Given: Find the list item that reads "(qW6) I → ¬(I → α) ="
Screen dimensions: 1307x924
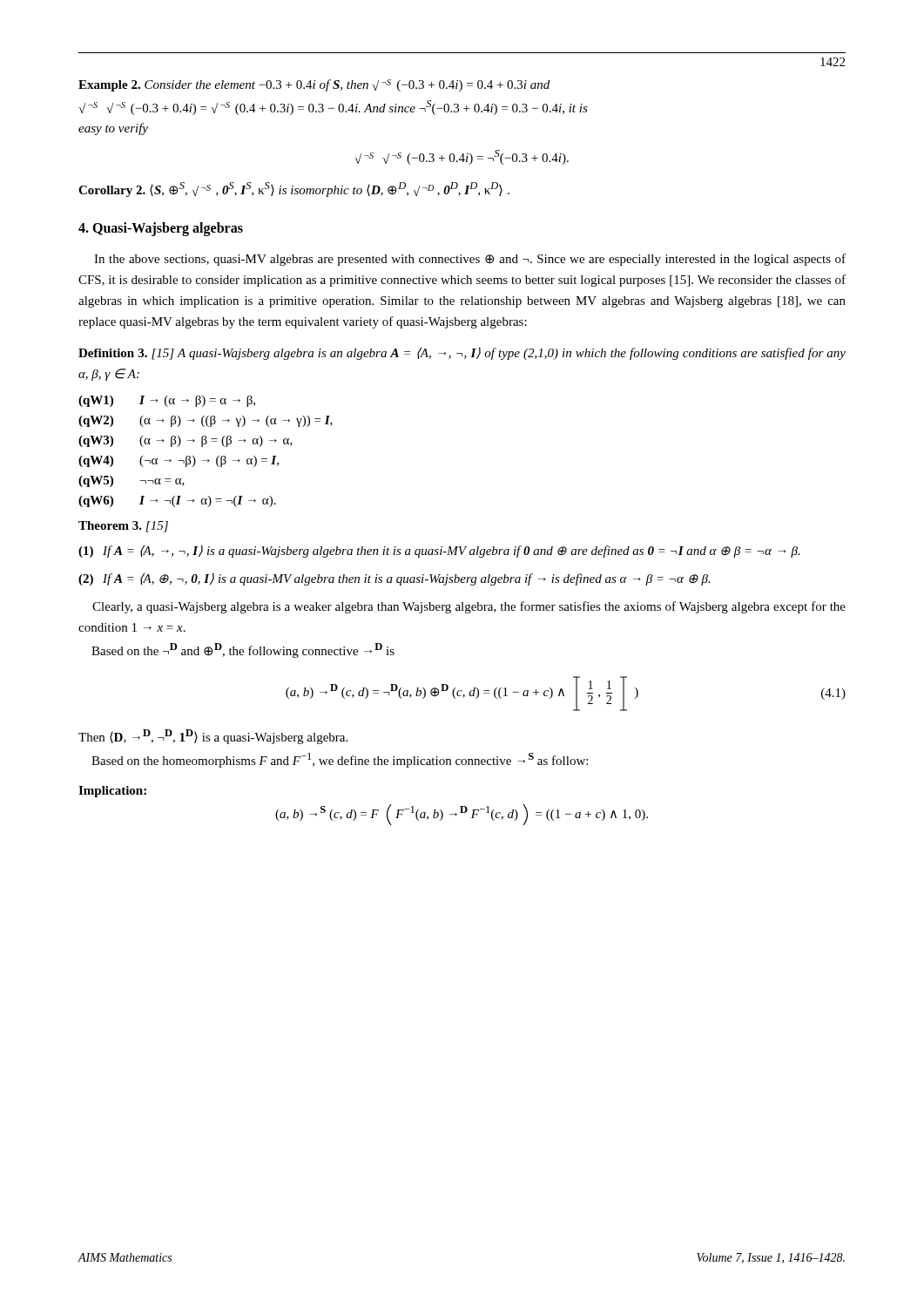Looking at the screenshot, I should pyautogui.click(x=177, y=500).
